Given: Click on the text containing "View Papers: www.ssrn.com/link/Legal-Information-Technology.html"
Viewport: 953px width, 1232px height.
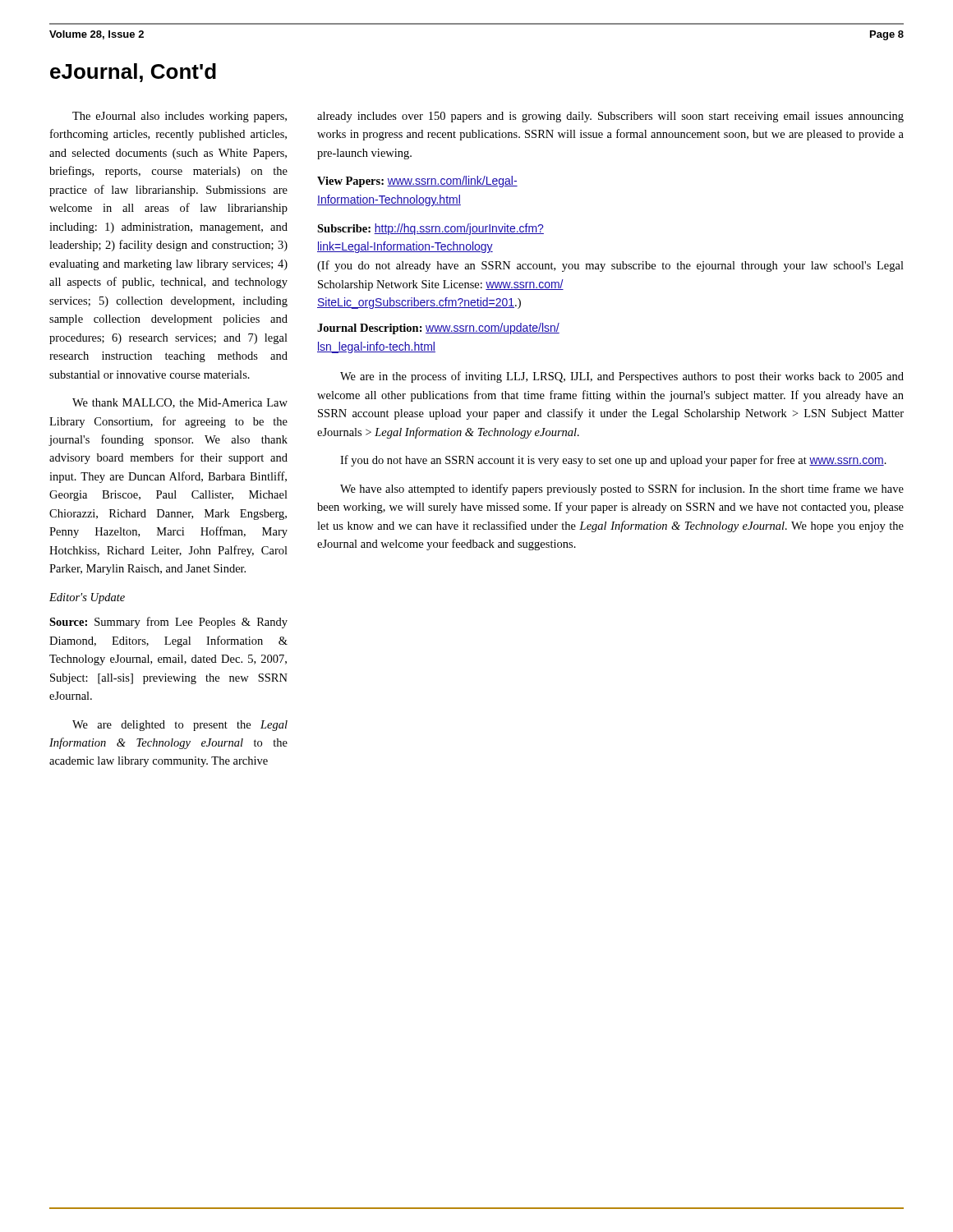Looking at the screenshot, I should [417, 190].
